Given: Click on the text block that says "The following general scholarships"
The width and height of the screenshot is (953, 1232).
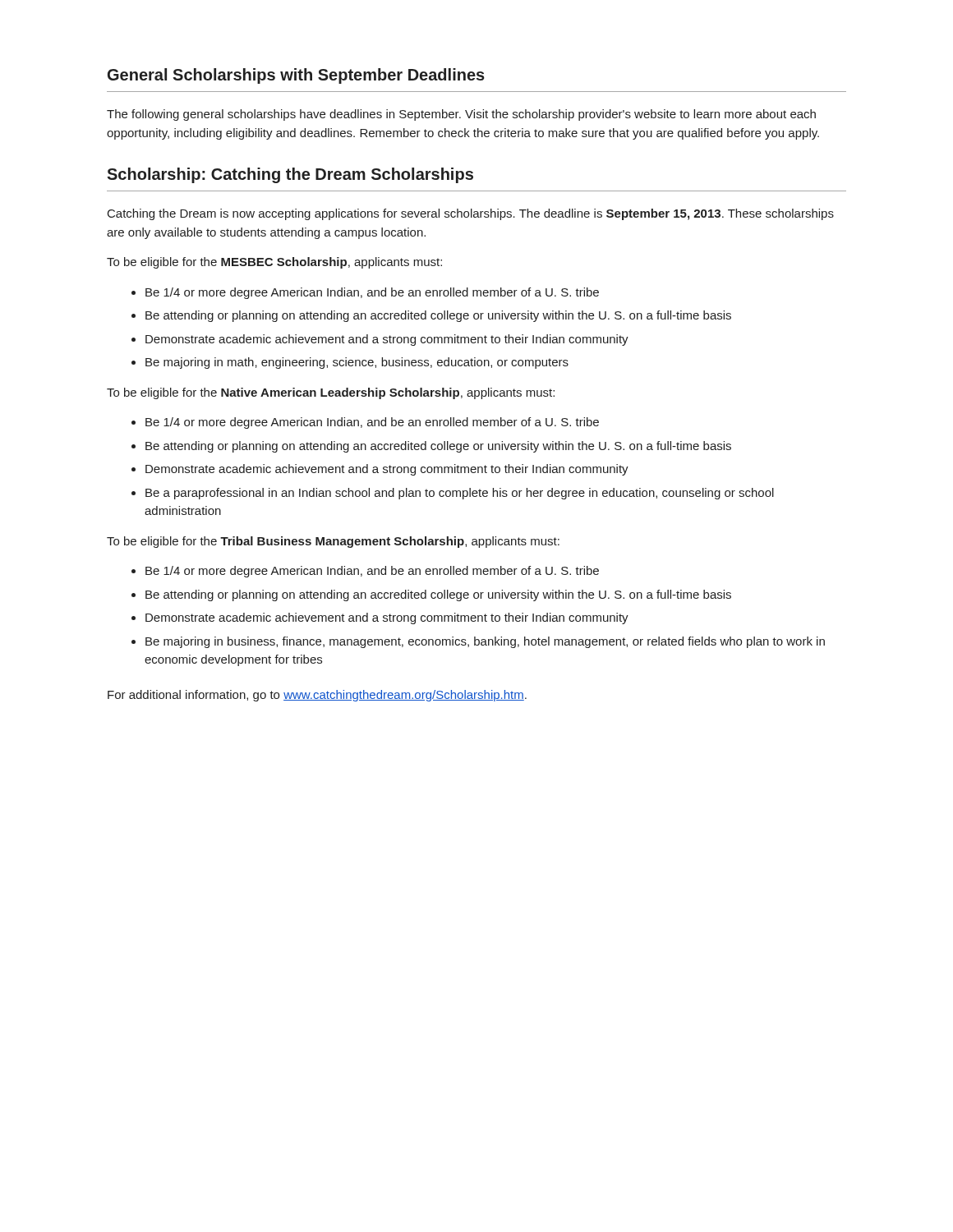Looking at the screenshot, I should (463, 123).
